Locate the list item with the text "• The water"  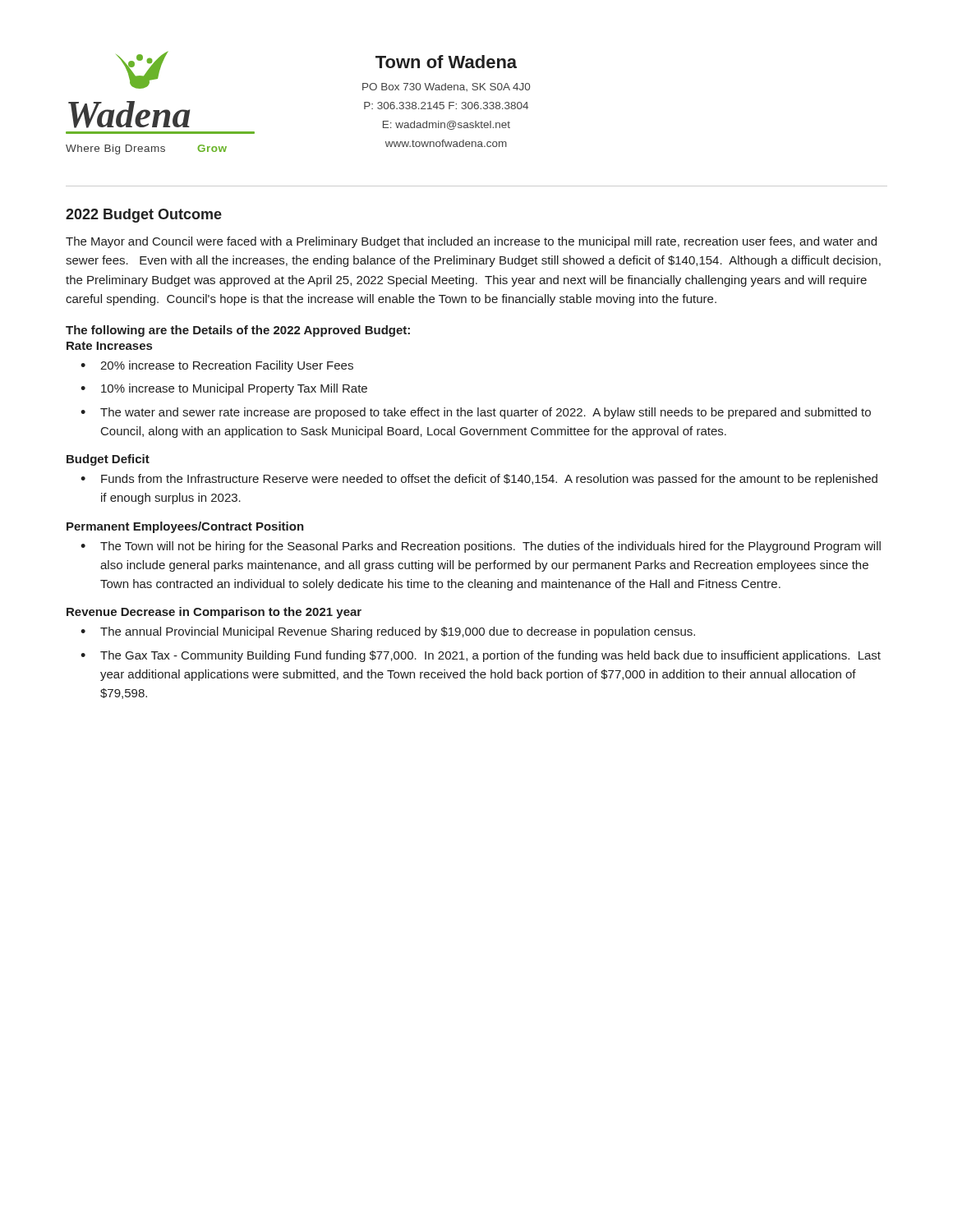click(484, 421)
